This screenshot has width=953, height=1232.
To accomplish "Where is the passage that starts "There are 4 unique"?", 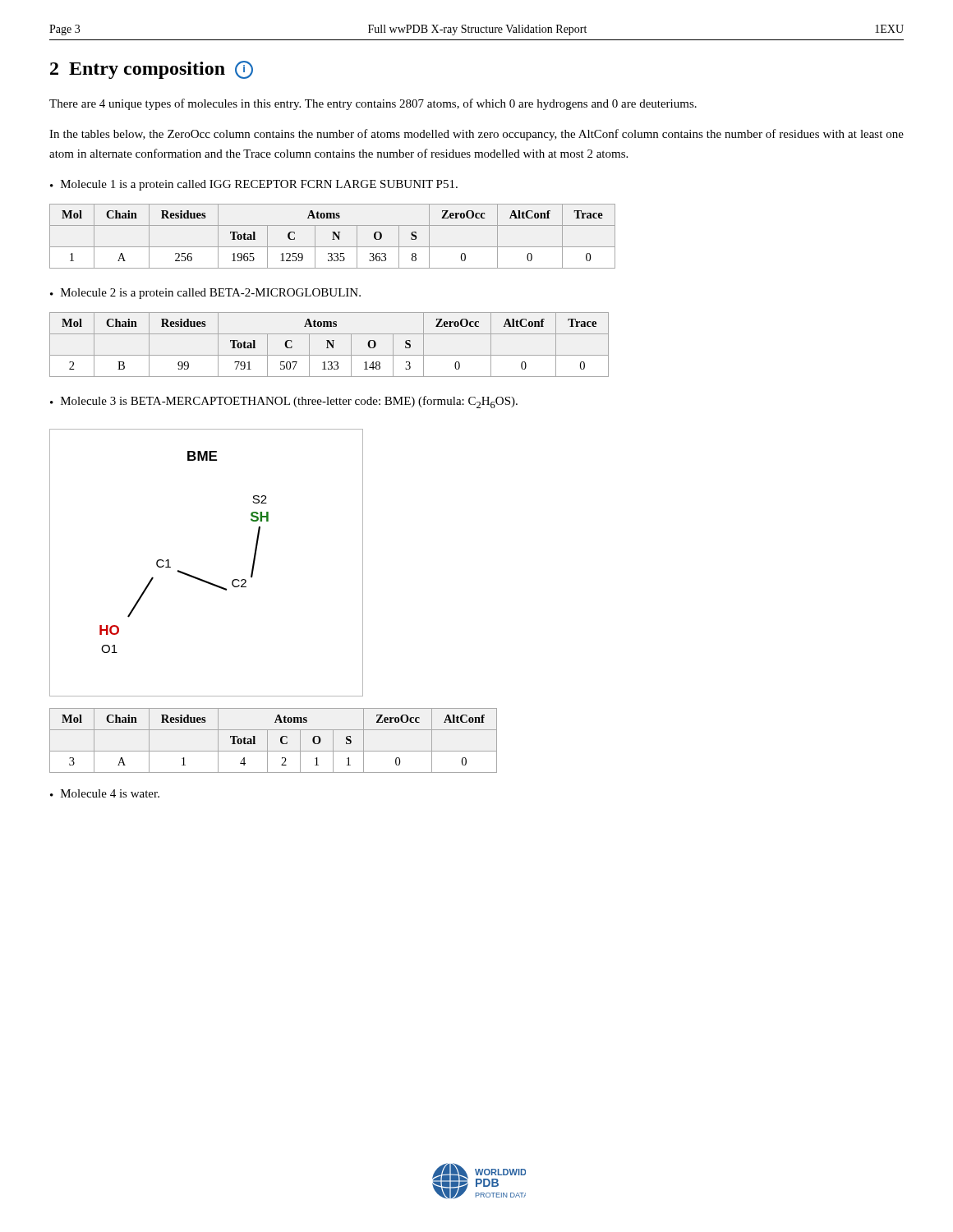I will pos(373,103).
